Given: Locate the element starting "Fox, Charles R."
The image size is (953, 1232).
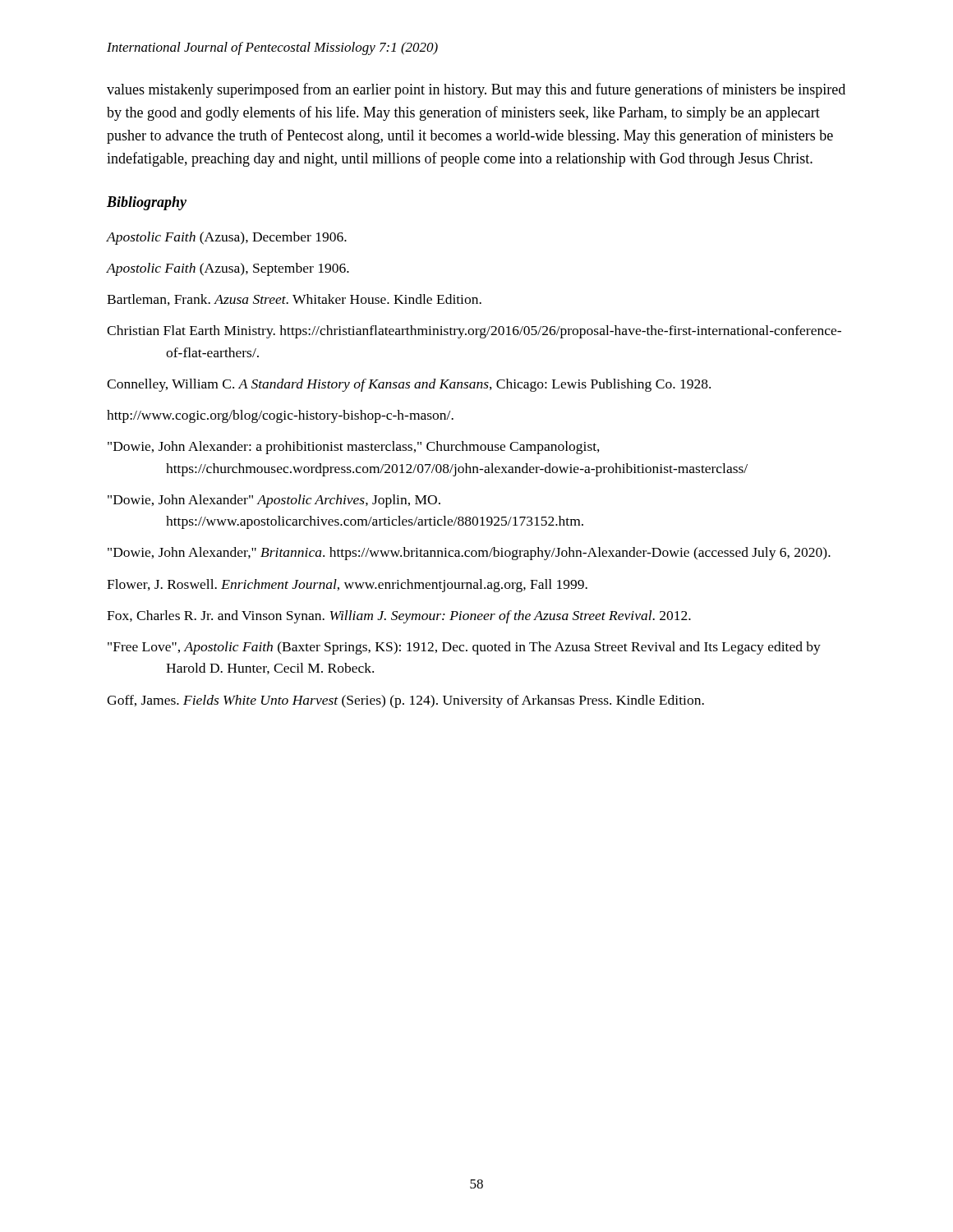Looking at the screenshot, I should point(399,615).
